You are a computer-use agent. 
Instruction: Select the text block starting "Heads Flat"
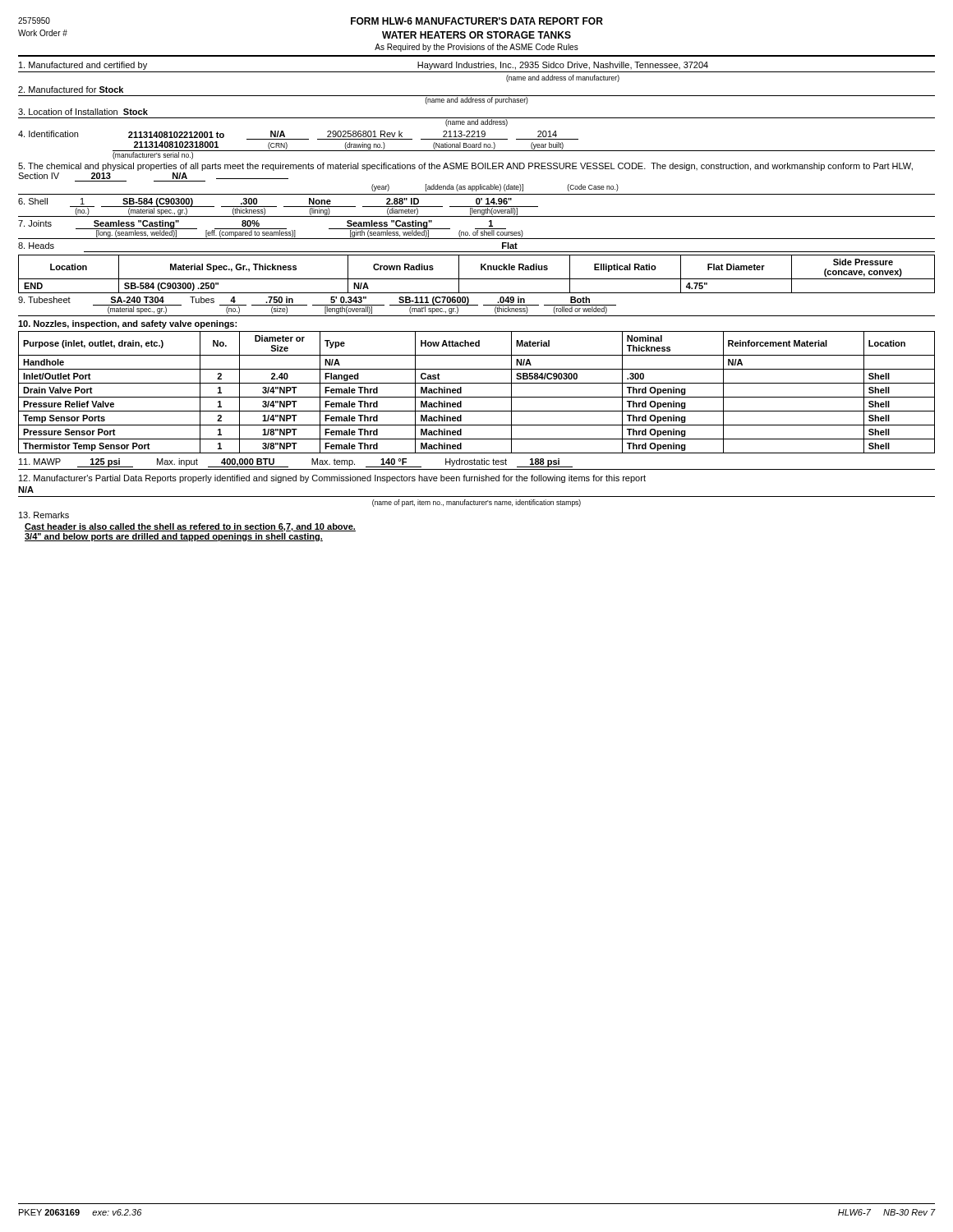pyautogui.click(x=476, y=247)
